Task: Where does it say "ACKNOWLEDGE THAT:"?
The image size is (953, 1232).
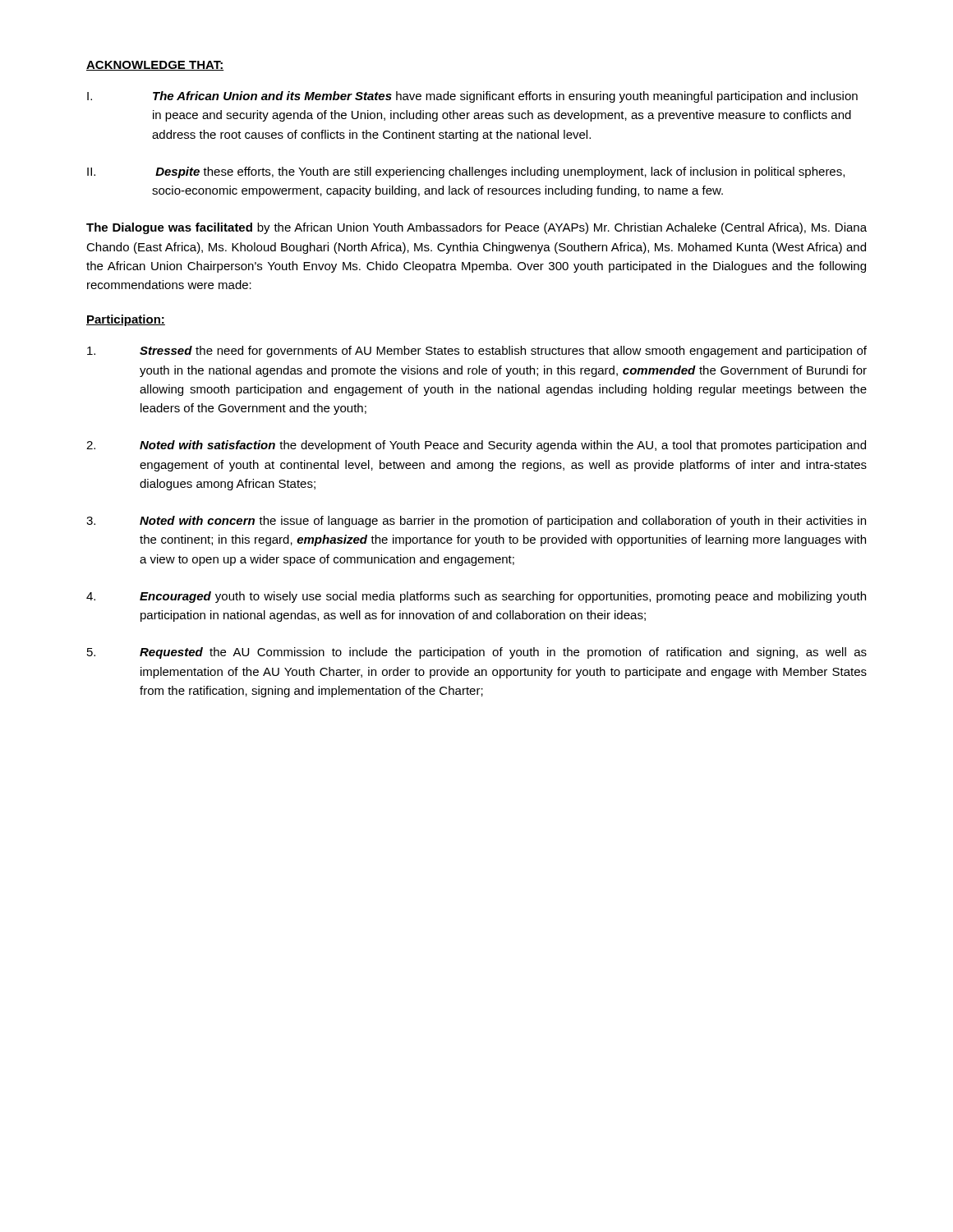Action: tap(155, 64)
